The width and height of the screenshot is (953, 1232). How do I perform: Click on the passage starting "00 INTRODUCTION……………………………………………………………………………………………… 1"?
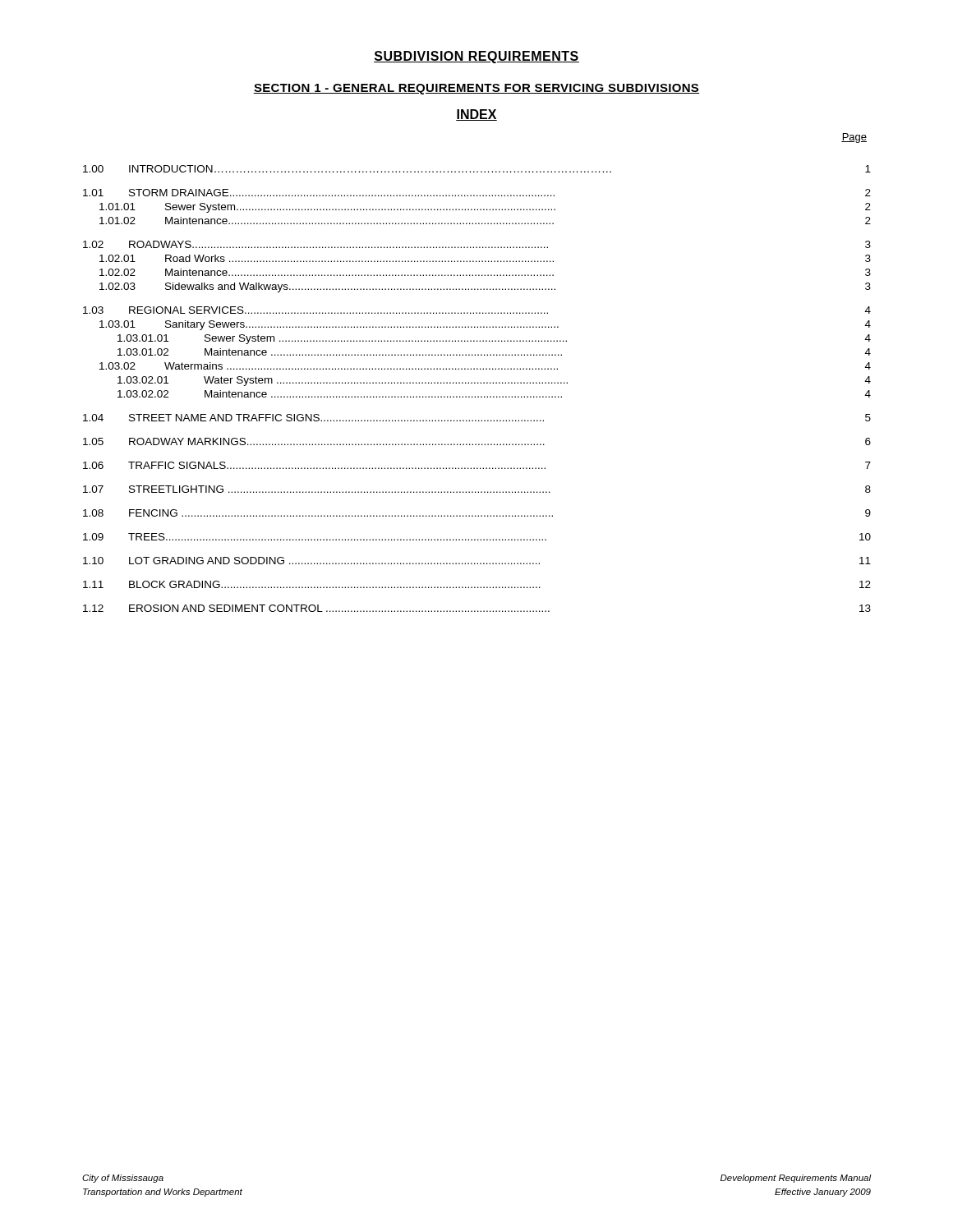point(476,169)
